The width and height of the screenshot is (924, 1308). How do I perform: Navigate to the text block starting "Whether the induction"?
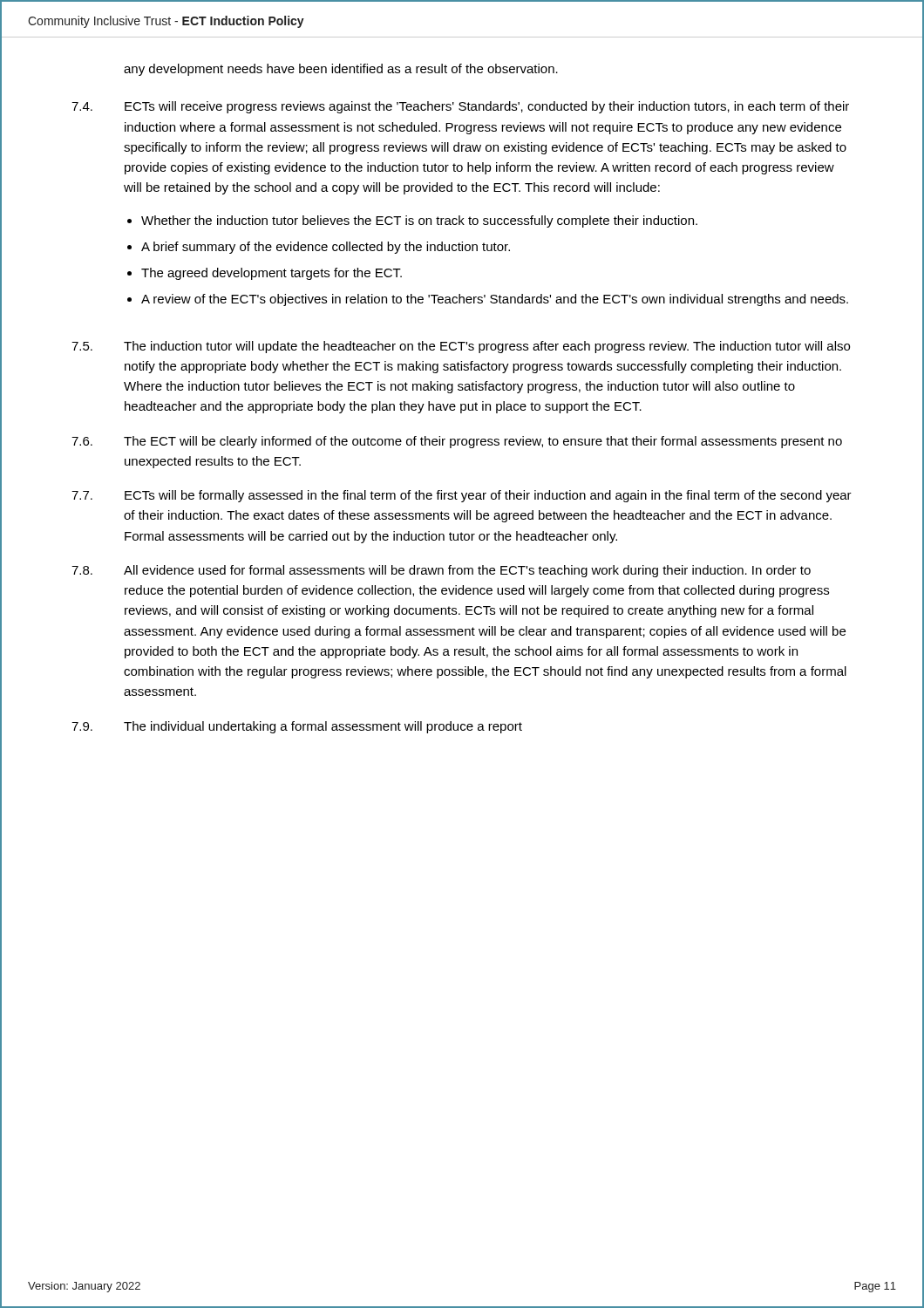[420, 220]
